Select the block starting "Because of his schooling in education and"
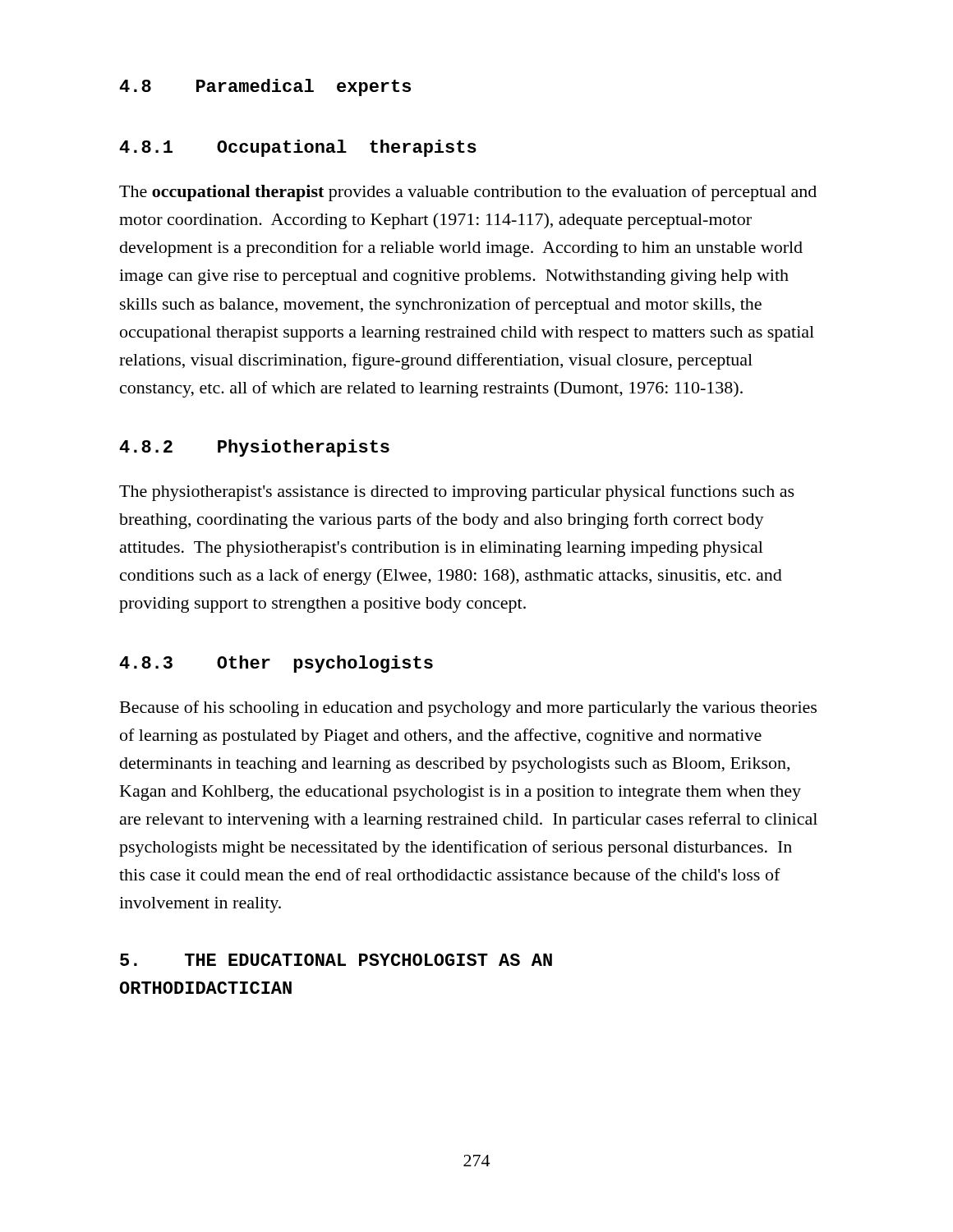 470,805
